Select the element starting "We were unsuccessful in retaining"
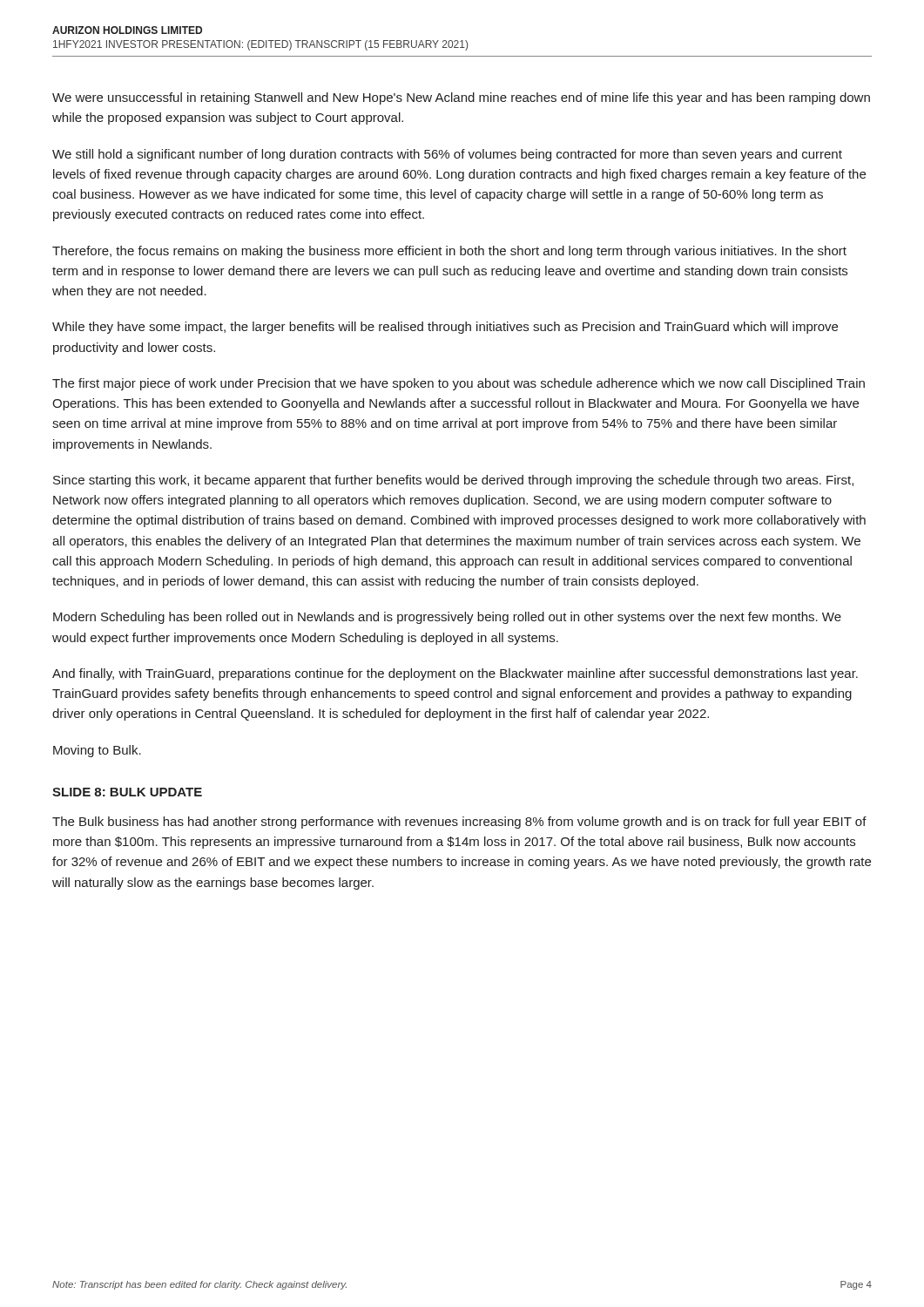The image size is (924, 1307). click(x=461, y=107)
